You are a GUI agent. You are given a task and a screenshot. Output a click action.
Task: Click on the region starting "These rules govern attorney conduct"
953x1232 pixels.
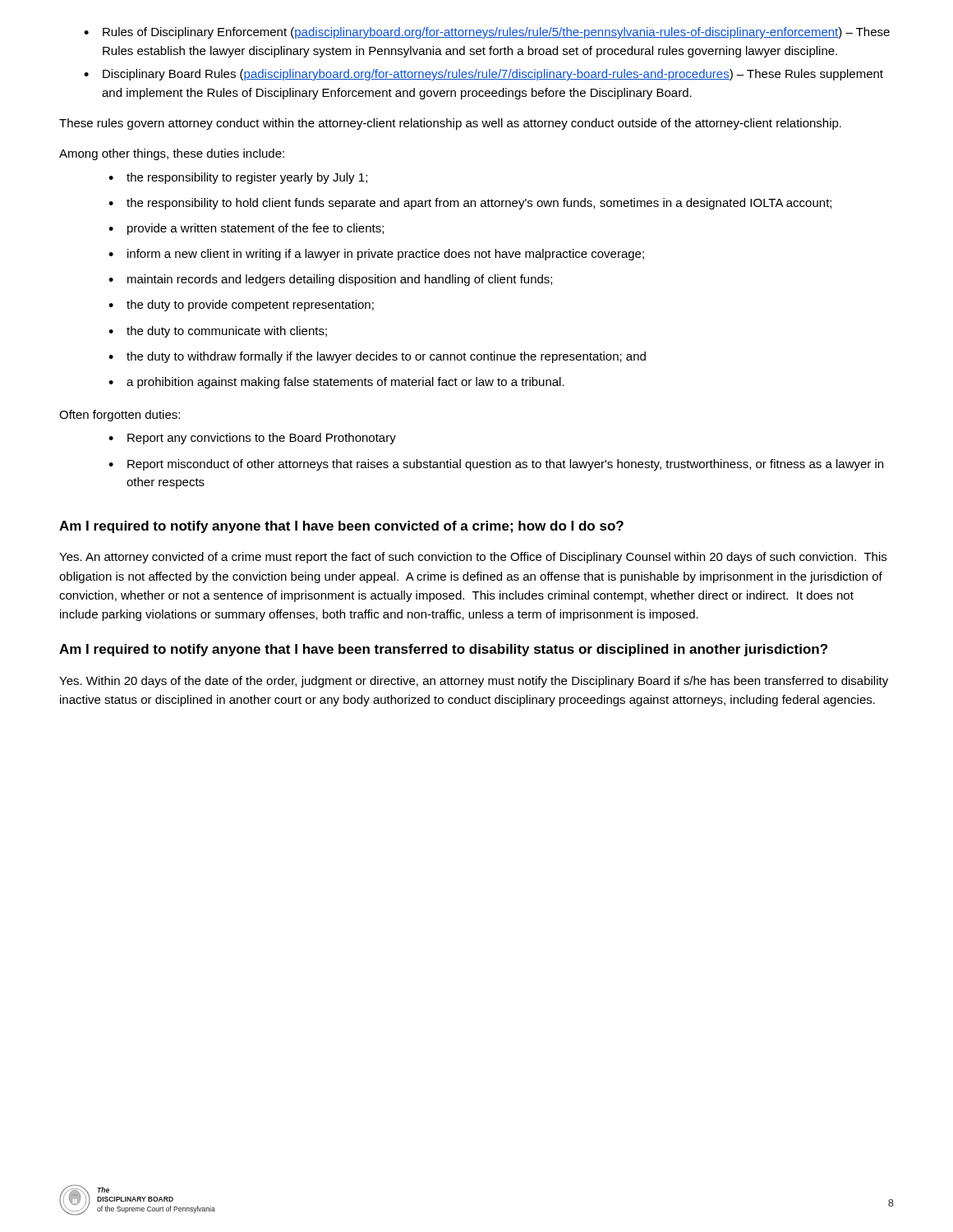click(451, 123)
